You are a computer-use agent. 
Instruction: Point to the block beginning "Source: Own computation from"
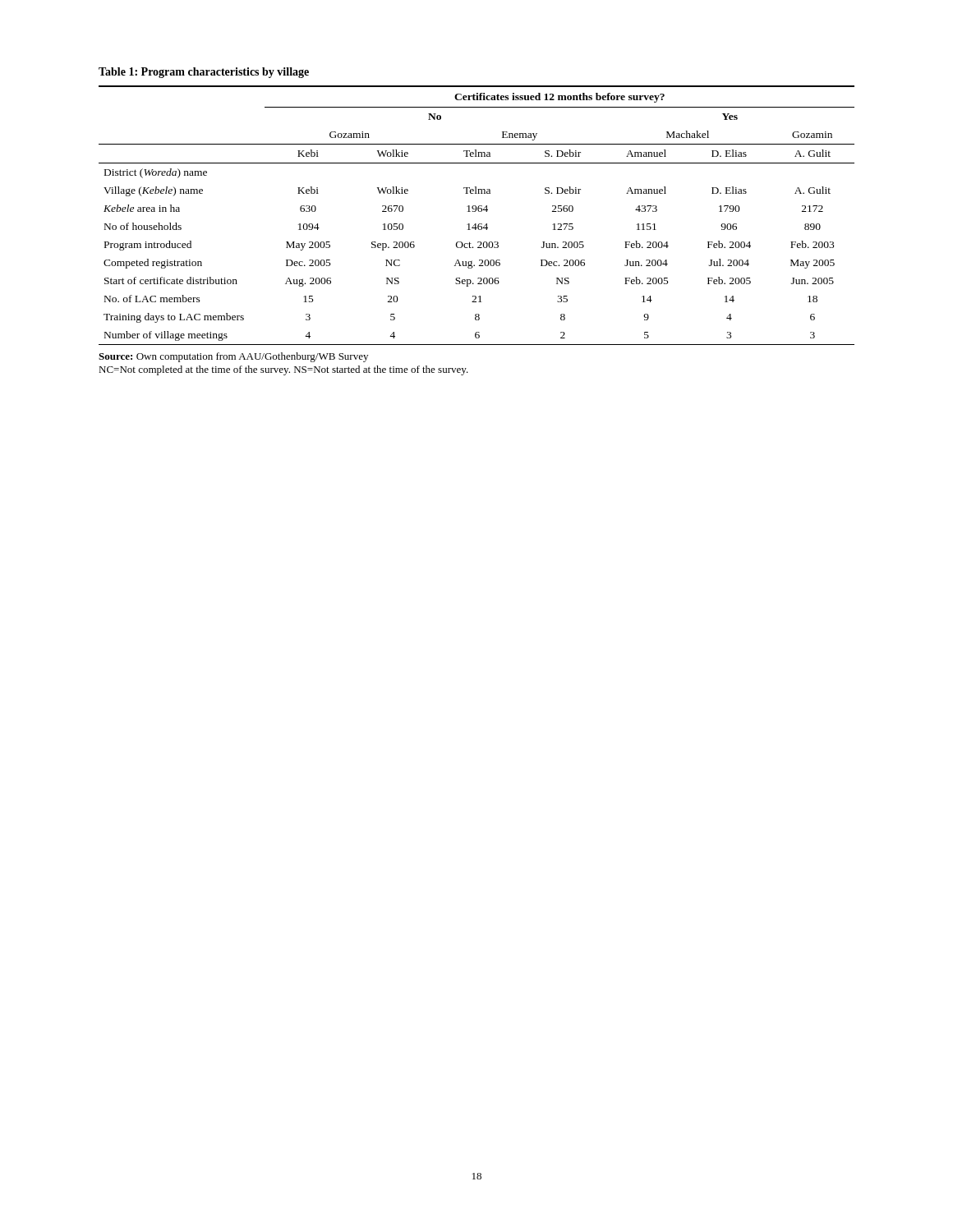pyautogui.click(x=283, y=363)
